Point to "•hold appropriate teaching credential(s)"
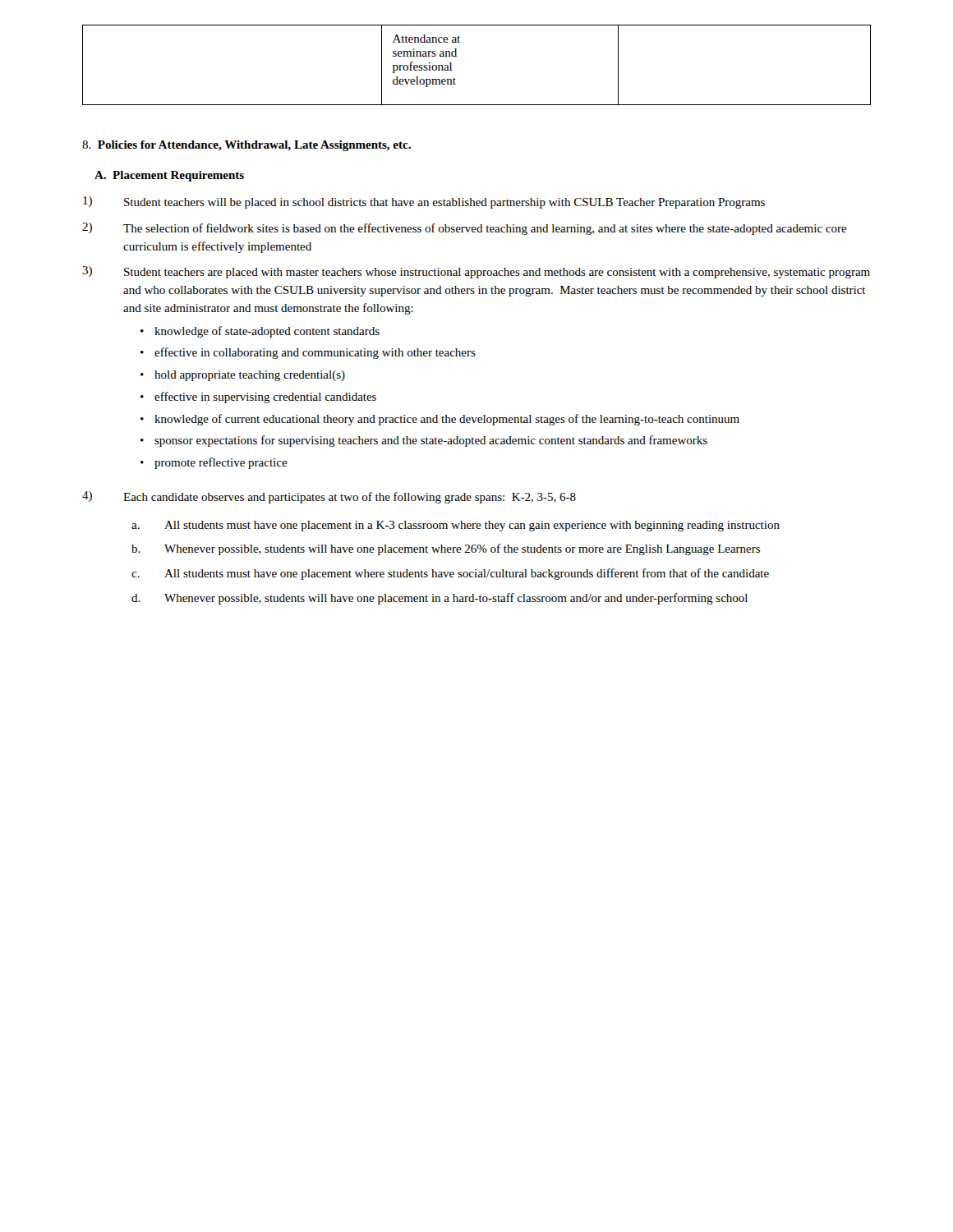This screenshot has height=1232, width=953. click(242, 375)
